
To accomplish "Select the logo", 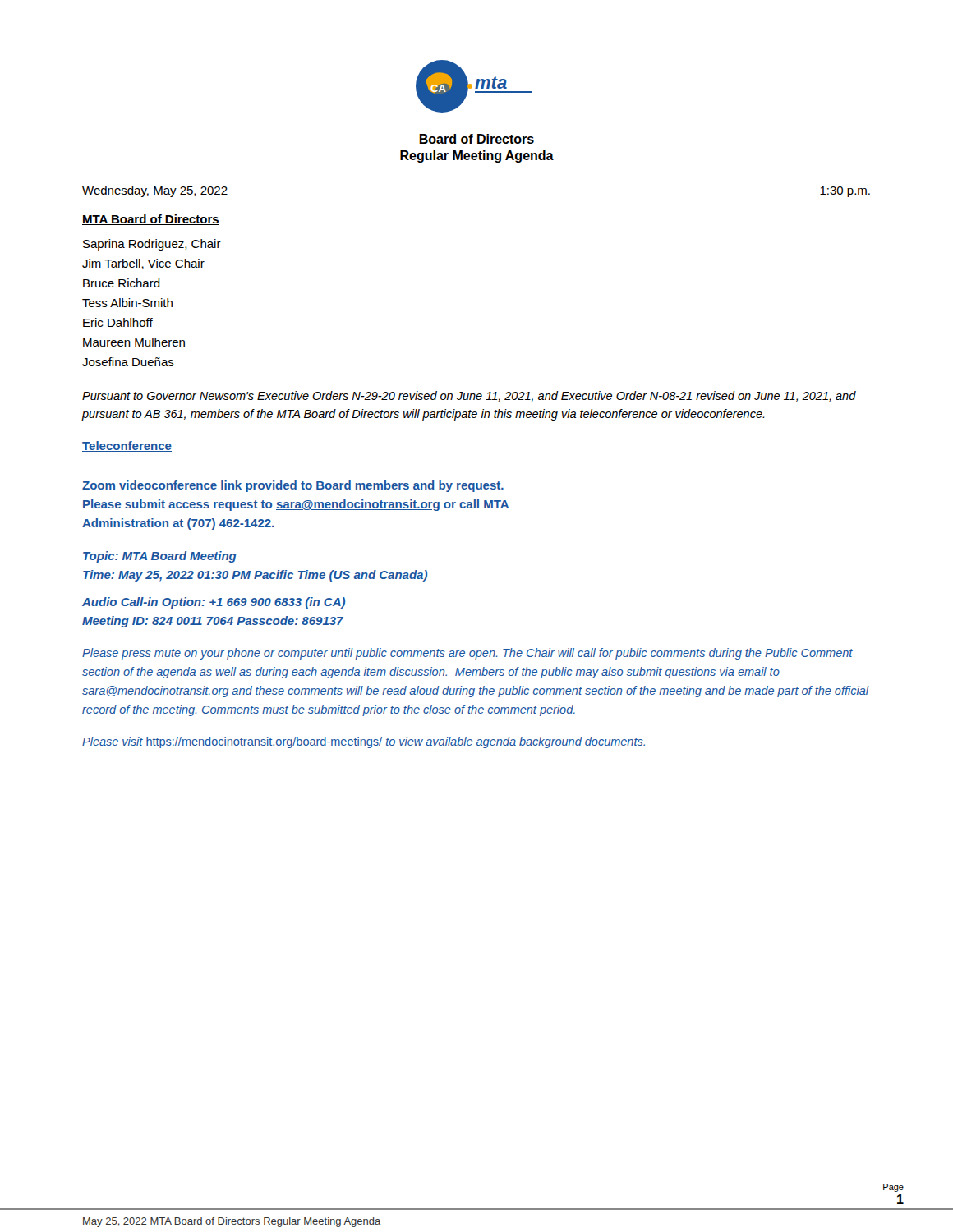I will tap(476, 87).
